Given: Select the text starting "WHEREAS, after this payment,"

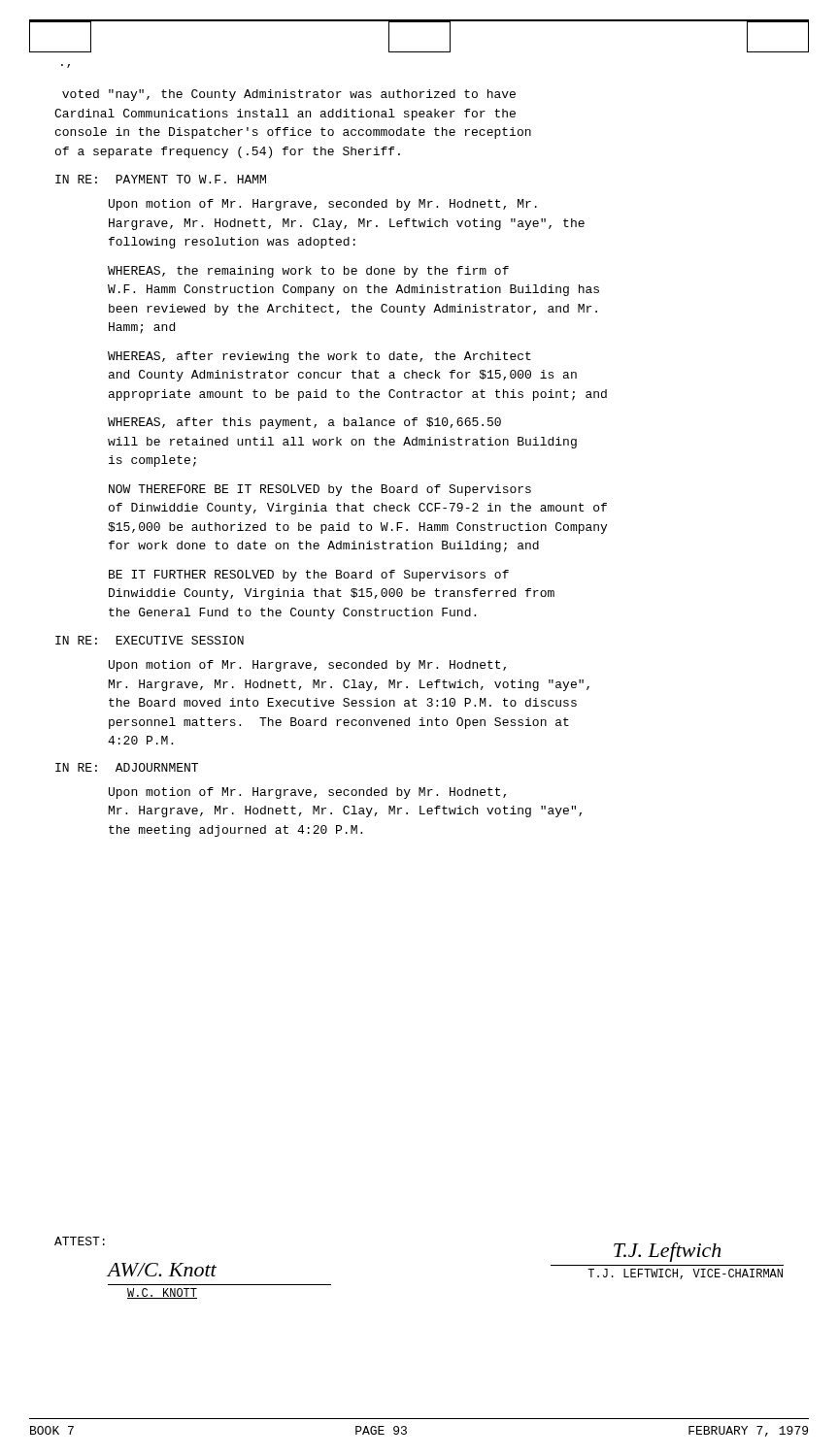Looking at the screenshot, I should [x=343, y=442].
